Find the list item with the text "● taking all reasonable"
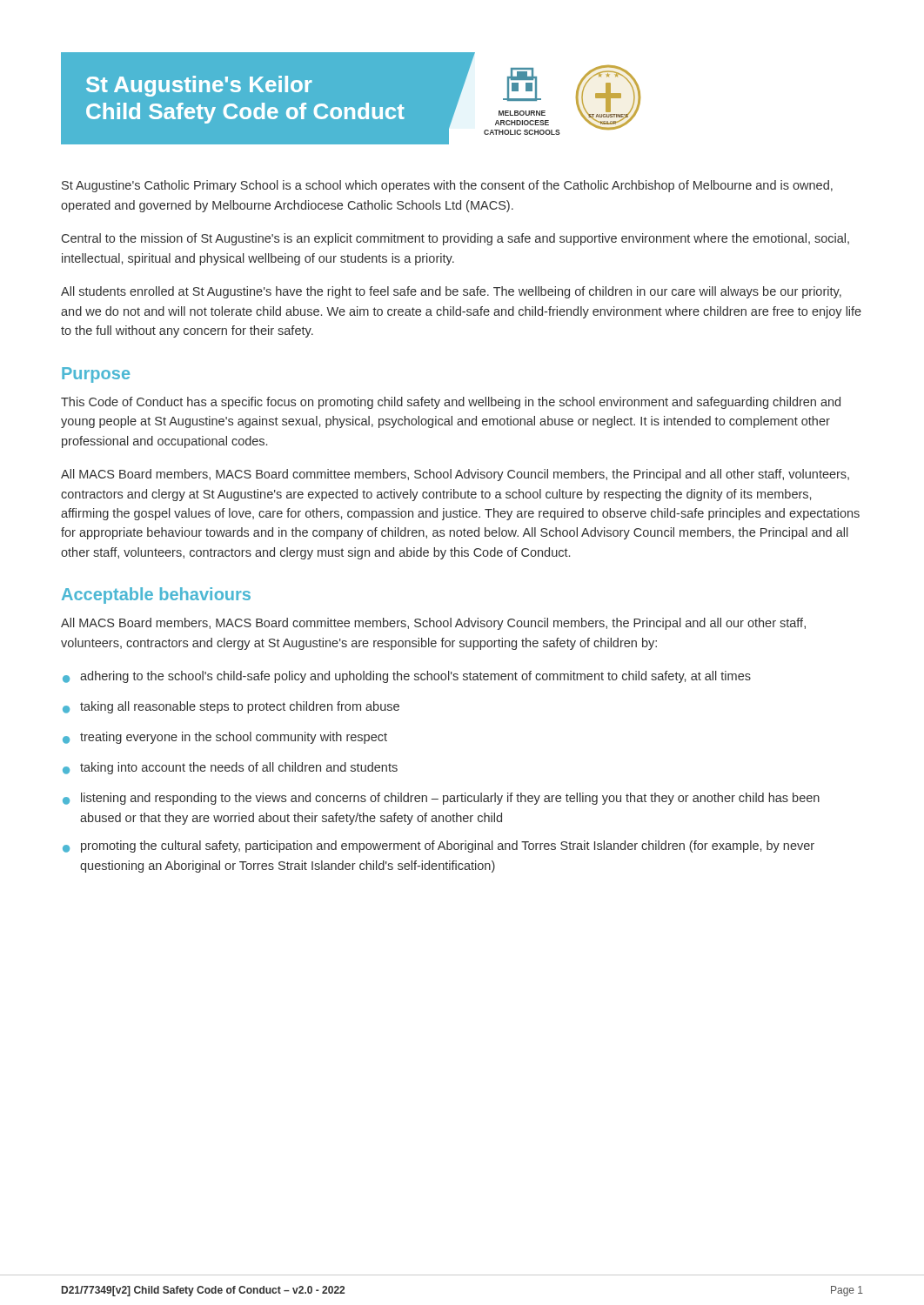 (231, 707)
